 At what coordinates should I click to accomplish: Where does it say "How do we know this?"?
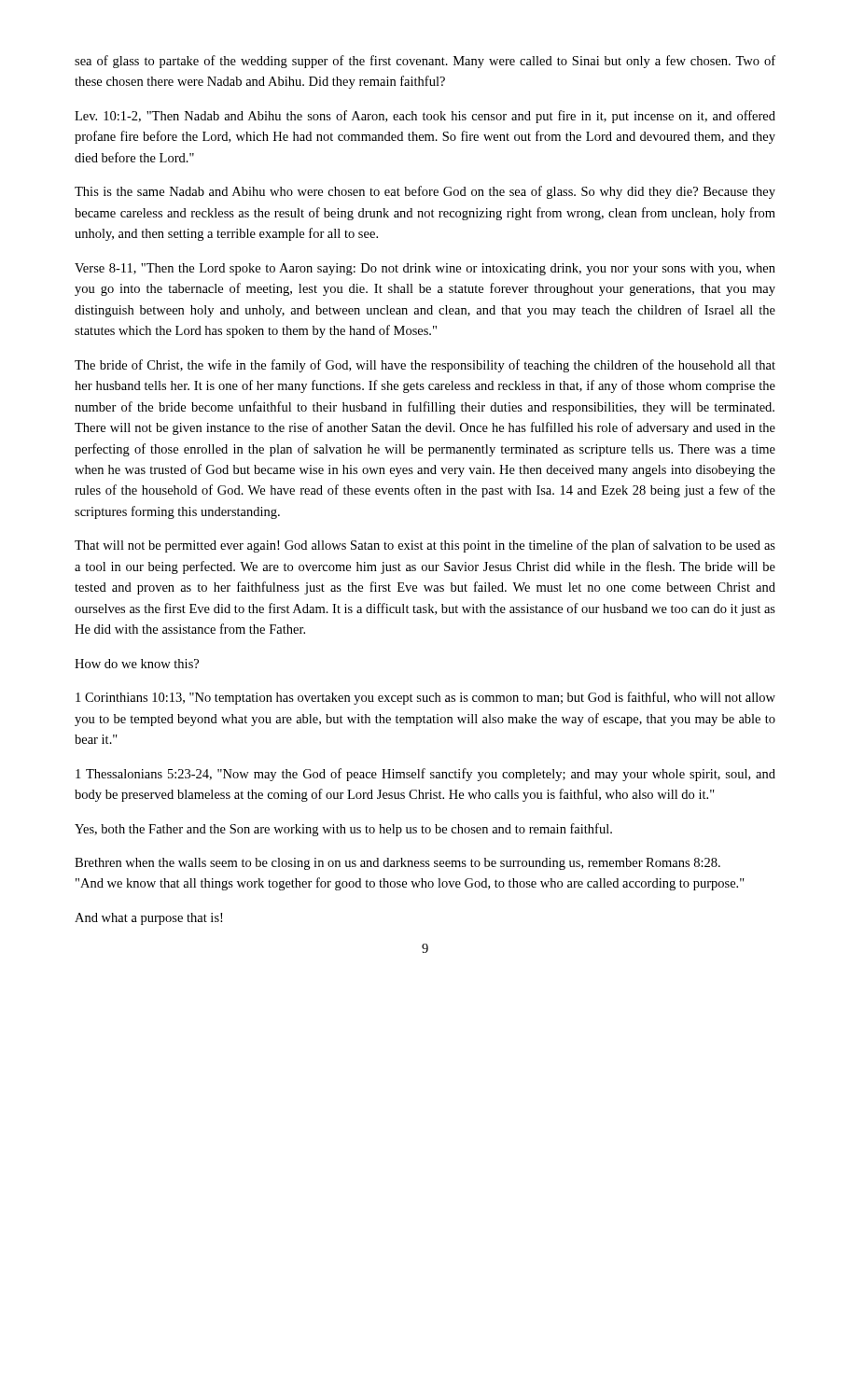(137, 663)
